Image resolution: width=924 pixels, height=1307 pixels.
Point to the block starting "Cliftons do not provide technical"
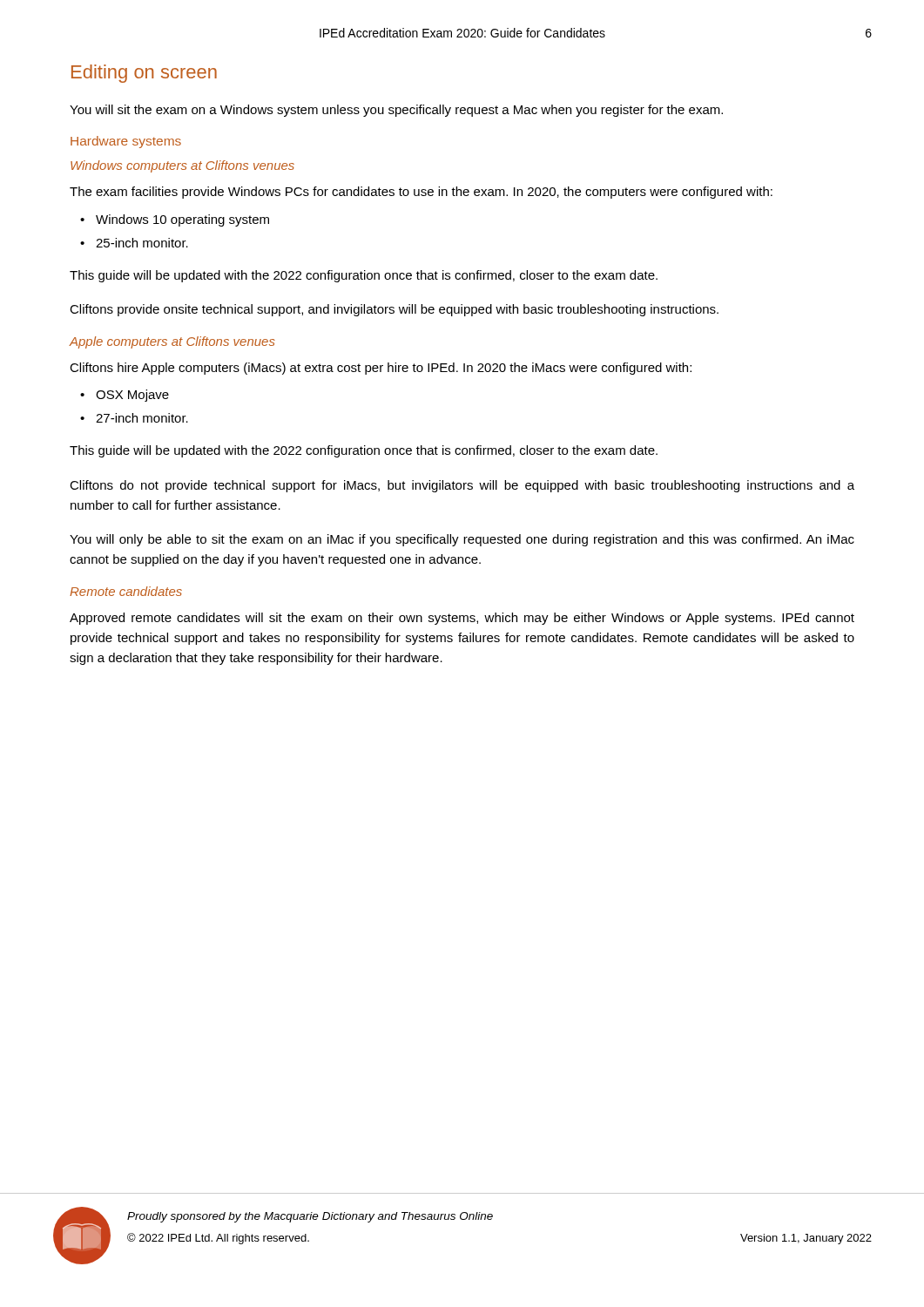[x=462, y=495]
